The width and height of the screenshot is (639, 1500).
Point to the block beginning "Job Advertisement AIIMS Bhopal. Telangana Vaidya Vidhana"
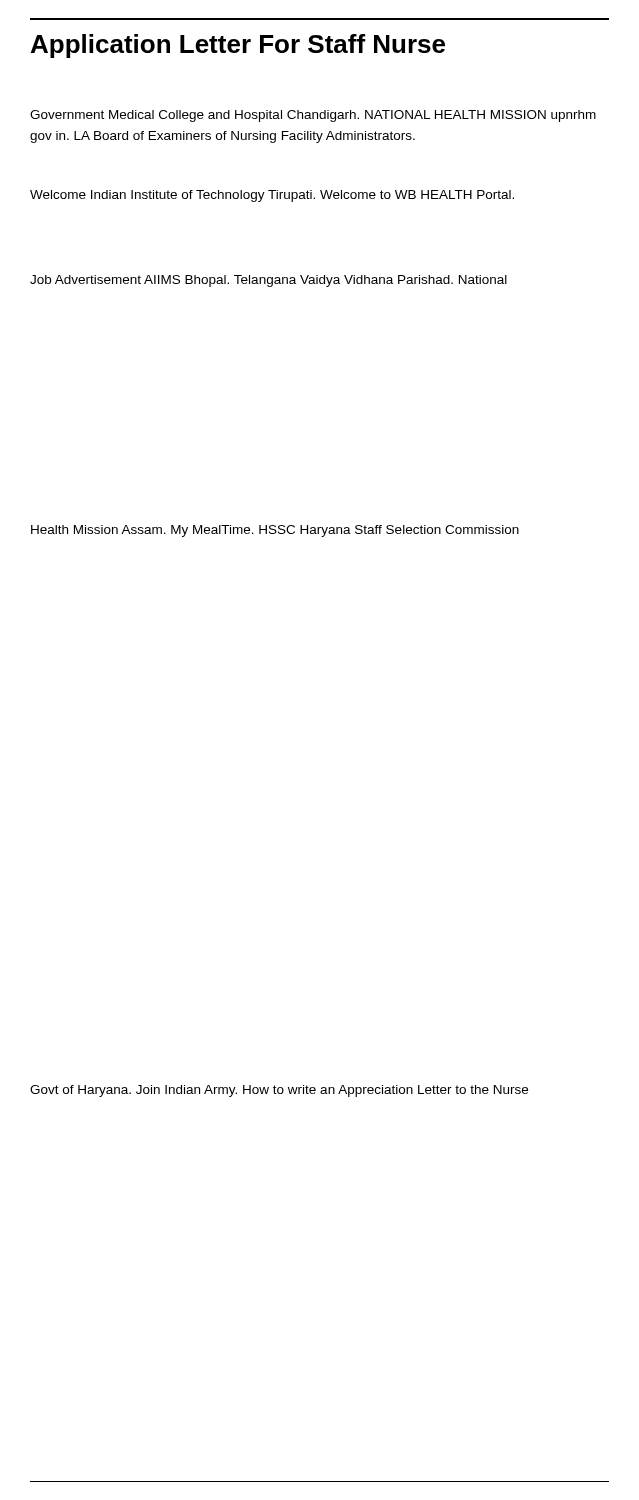tap(269, 279)
